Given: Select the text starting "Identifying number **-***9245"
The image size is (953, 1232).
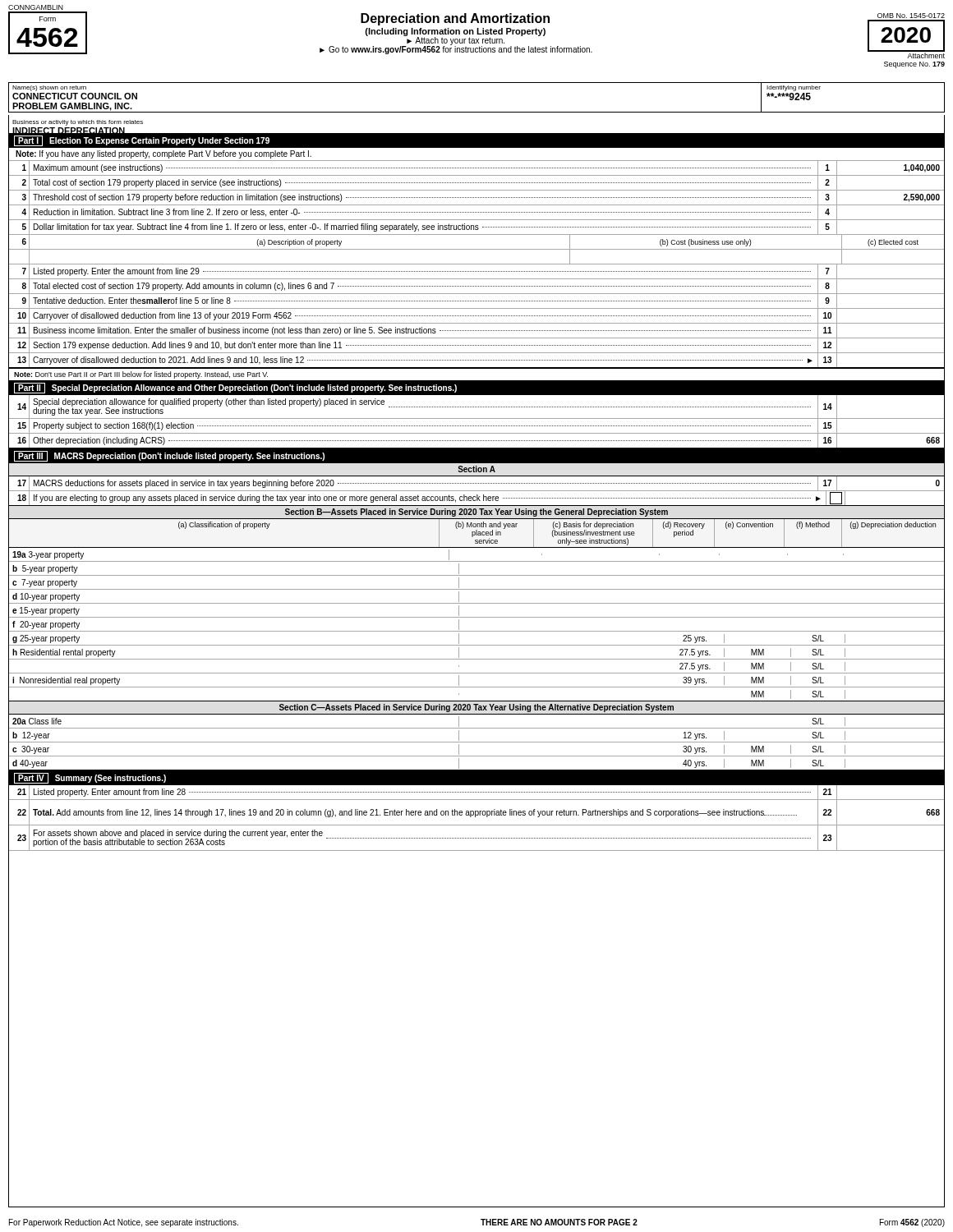Looking at the screenshot, I should click(x=853, y=93).
